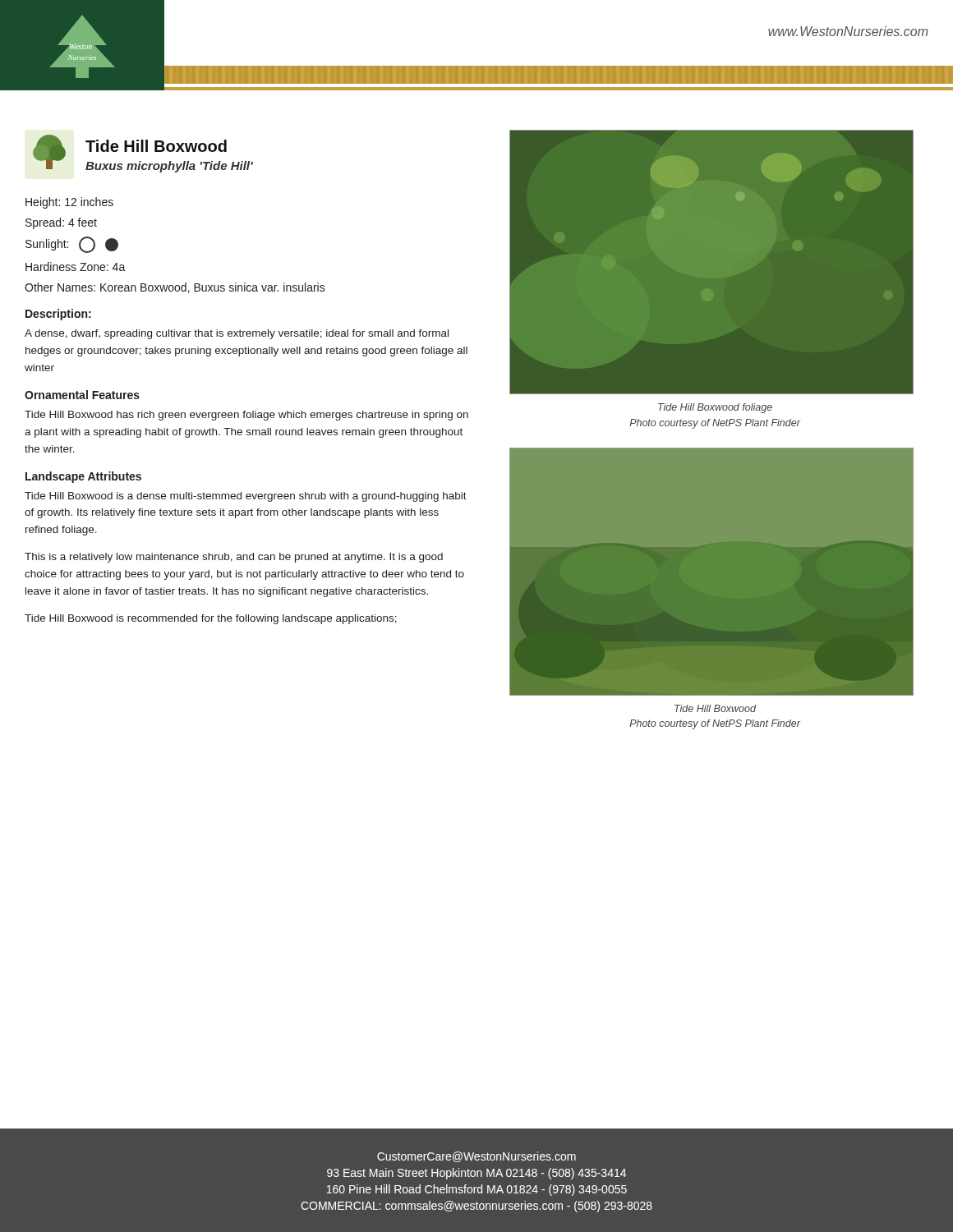Locate the text starting "Hardiness Zone: 4a"

pyautogui.click(x=75, y=267)
